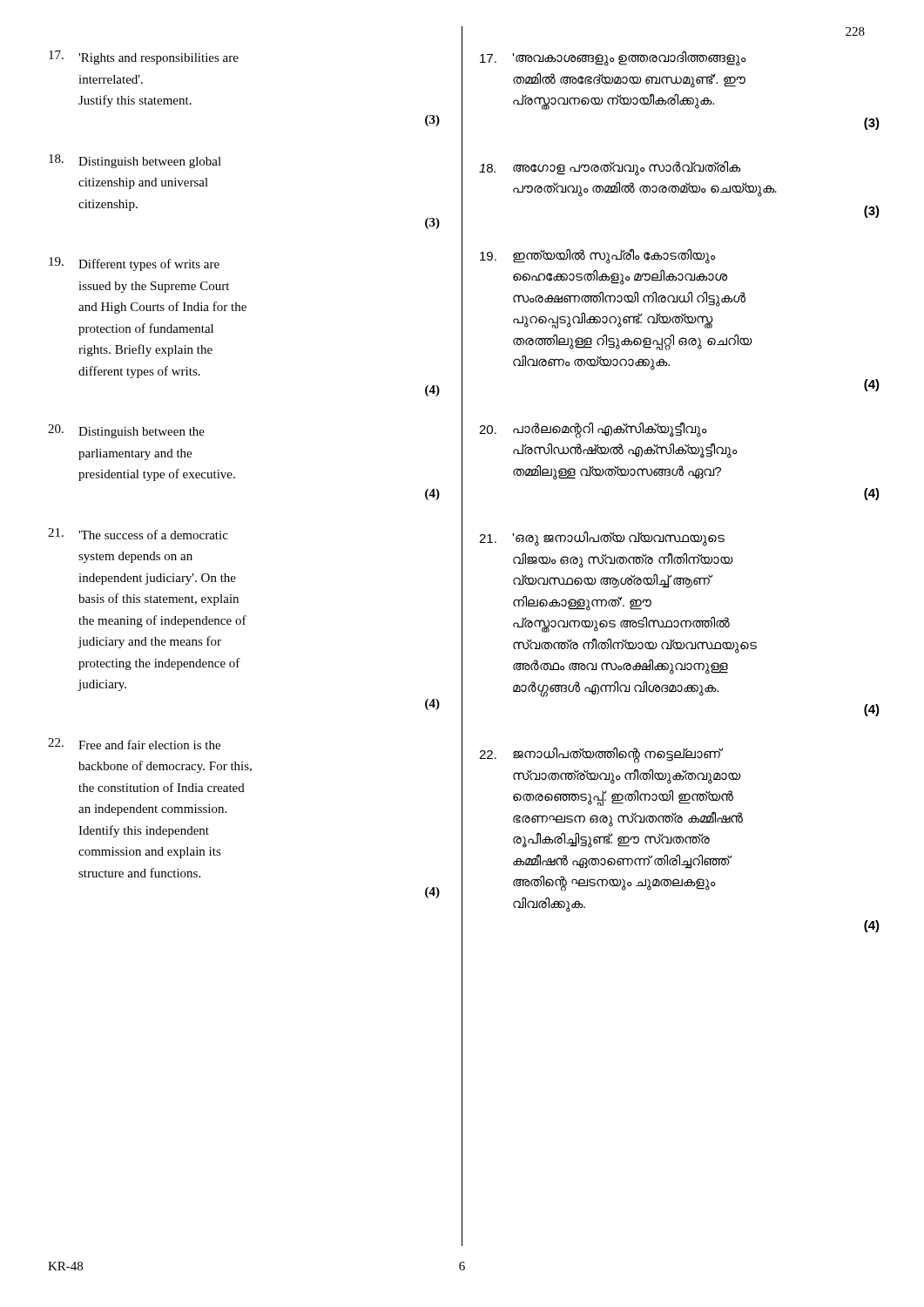Where is the passage that starts "21. 'The success of a democratic"?

click(x=244, y=618)
